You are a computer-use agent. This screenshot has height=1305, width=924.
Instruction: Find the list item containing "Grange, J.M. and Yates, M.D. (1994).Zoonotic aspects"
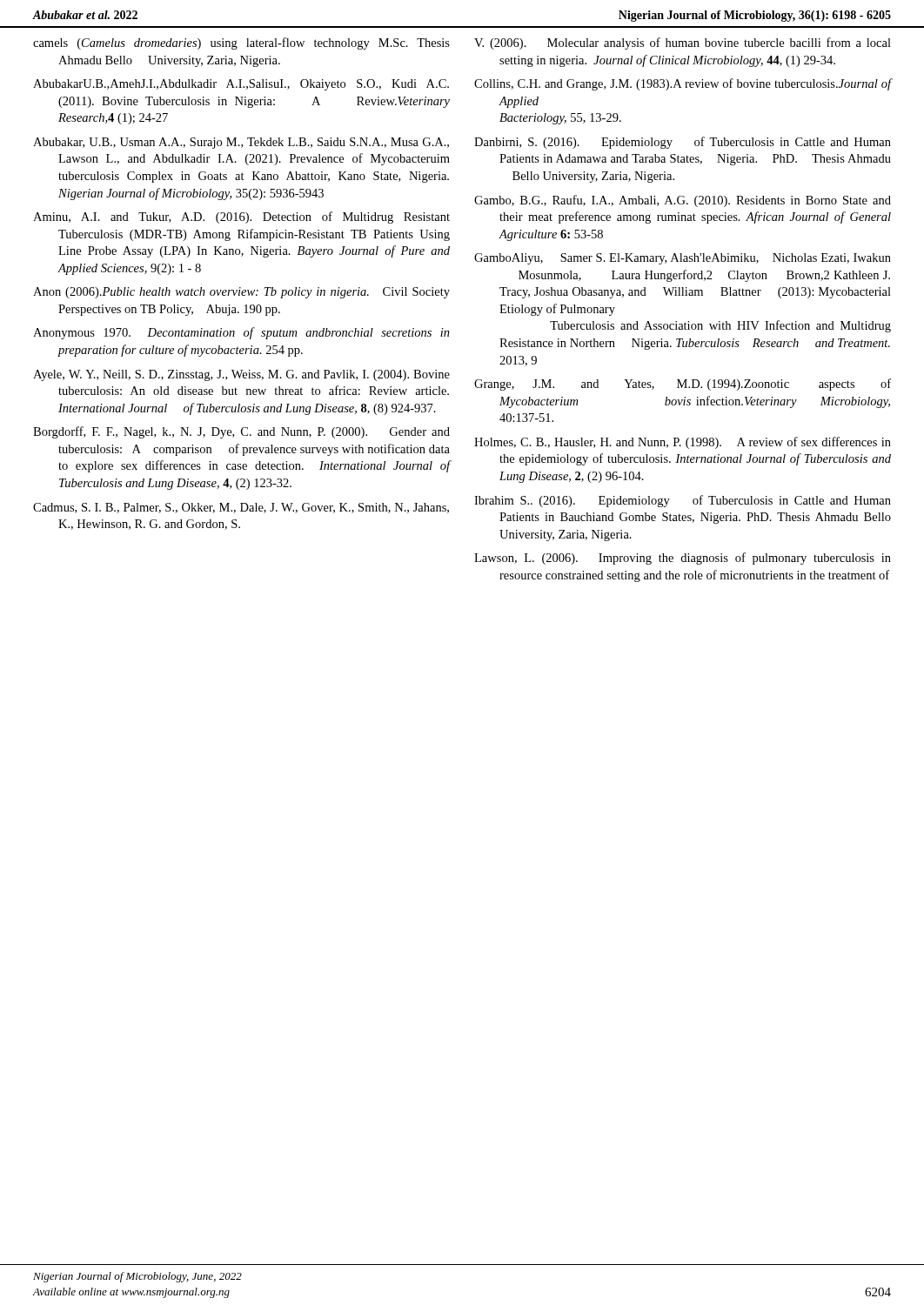(x=683, y=401)
